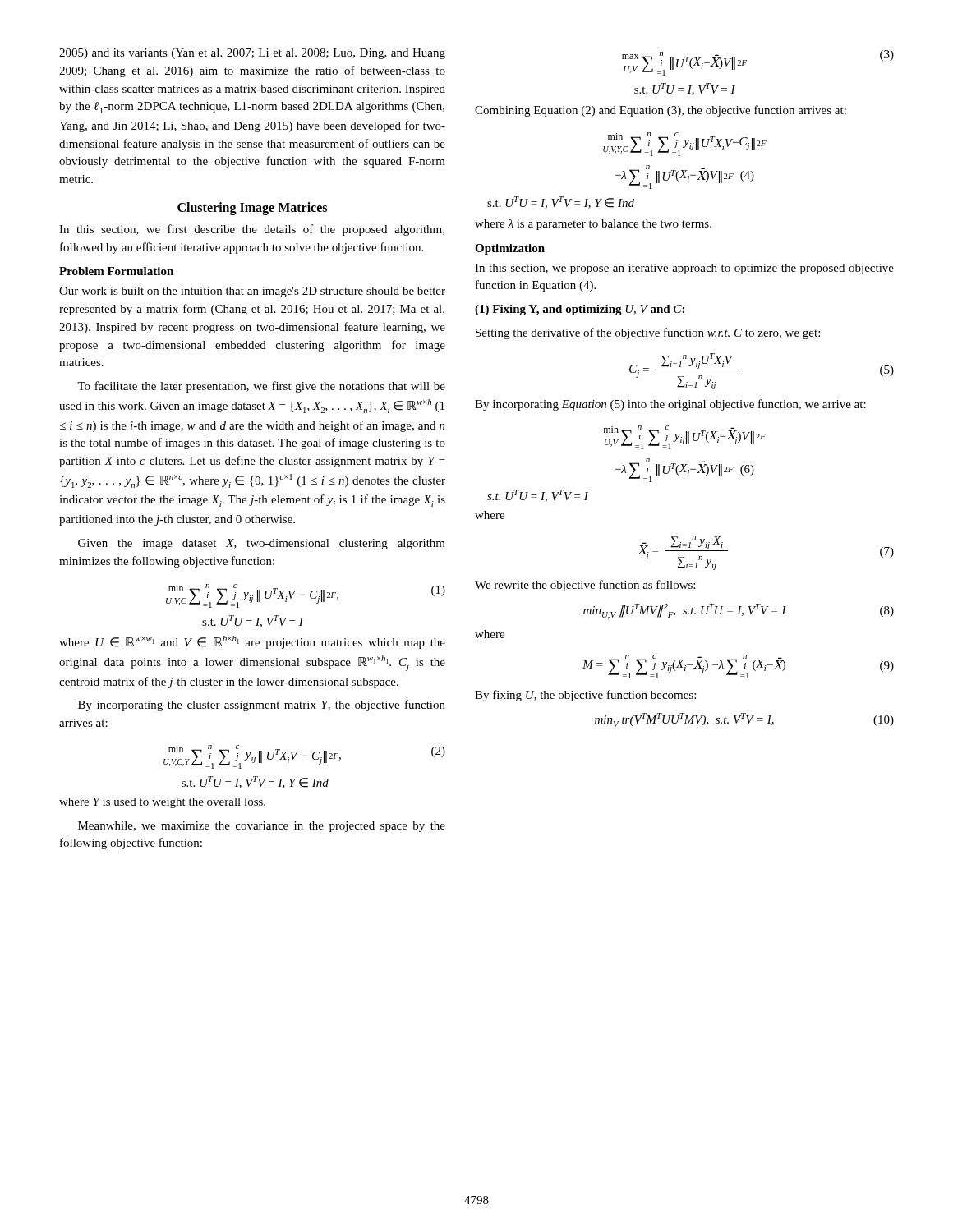This screenshot has height=1232, width=953.
Task: Click where it says "minV tr(VTMTUUTMV), s.t. VTV = I, (10)"
Action: [x=684, y=720]
